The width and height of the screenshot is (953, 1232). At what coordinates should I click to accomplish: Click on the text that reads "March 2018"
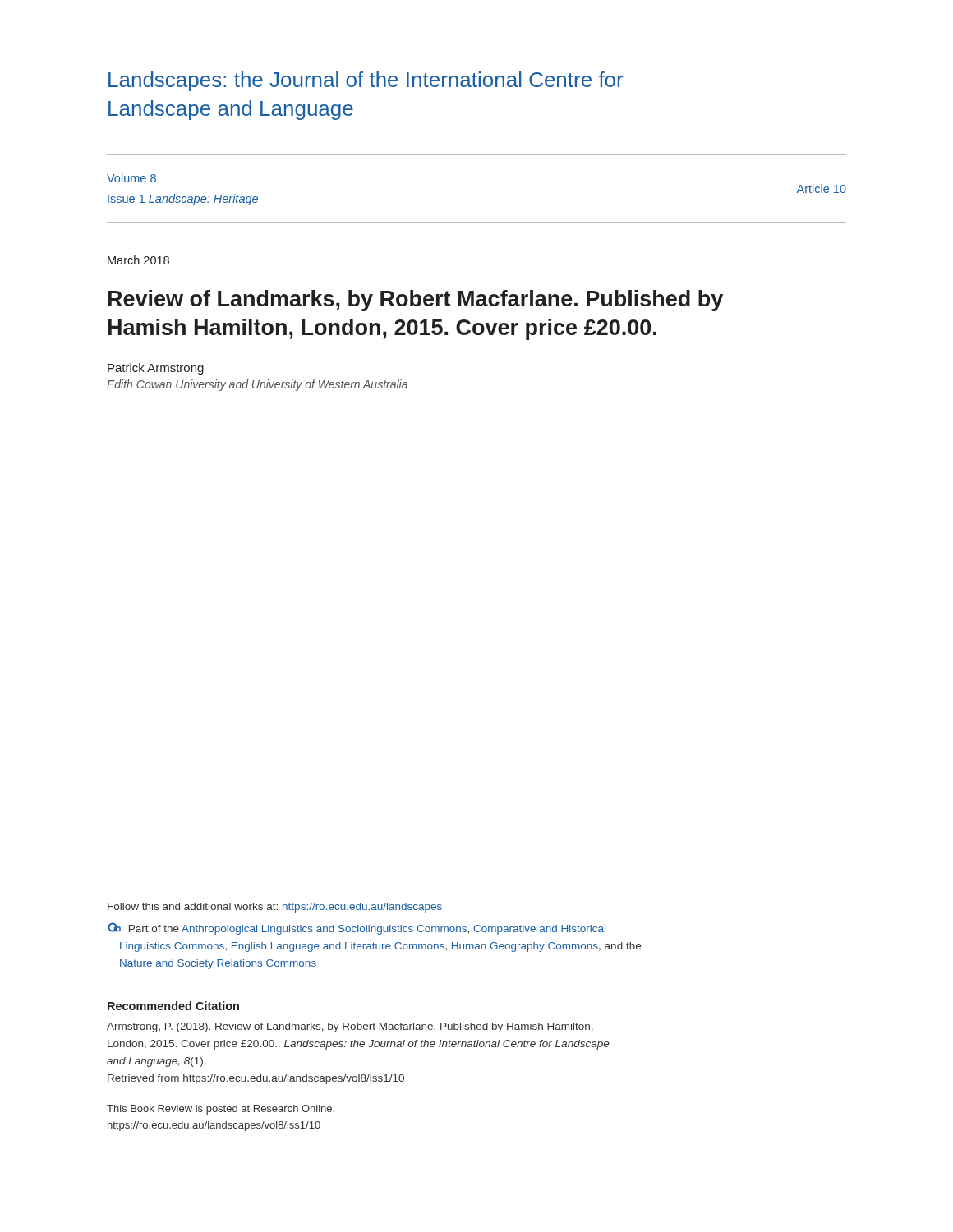[138, 261]
